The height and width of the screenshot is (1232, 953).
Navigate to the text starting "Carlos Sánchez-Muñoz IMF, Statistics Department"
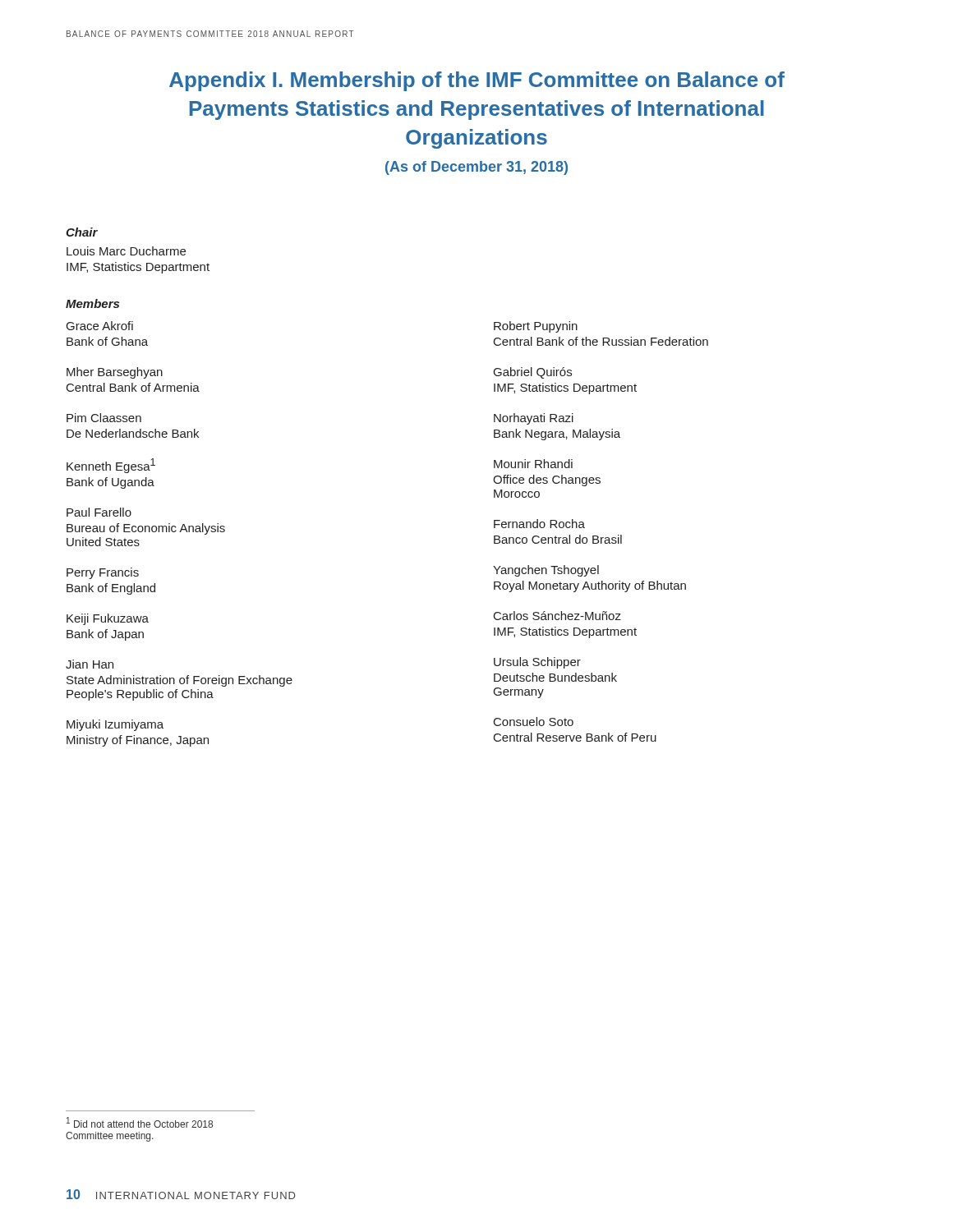(x=557, y=616)
